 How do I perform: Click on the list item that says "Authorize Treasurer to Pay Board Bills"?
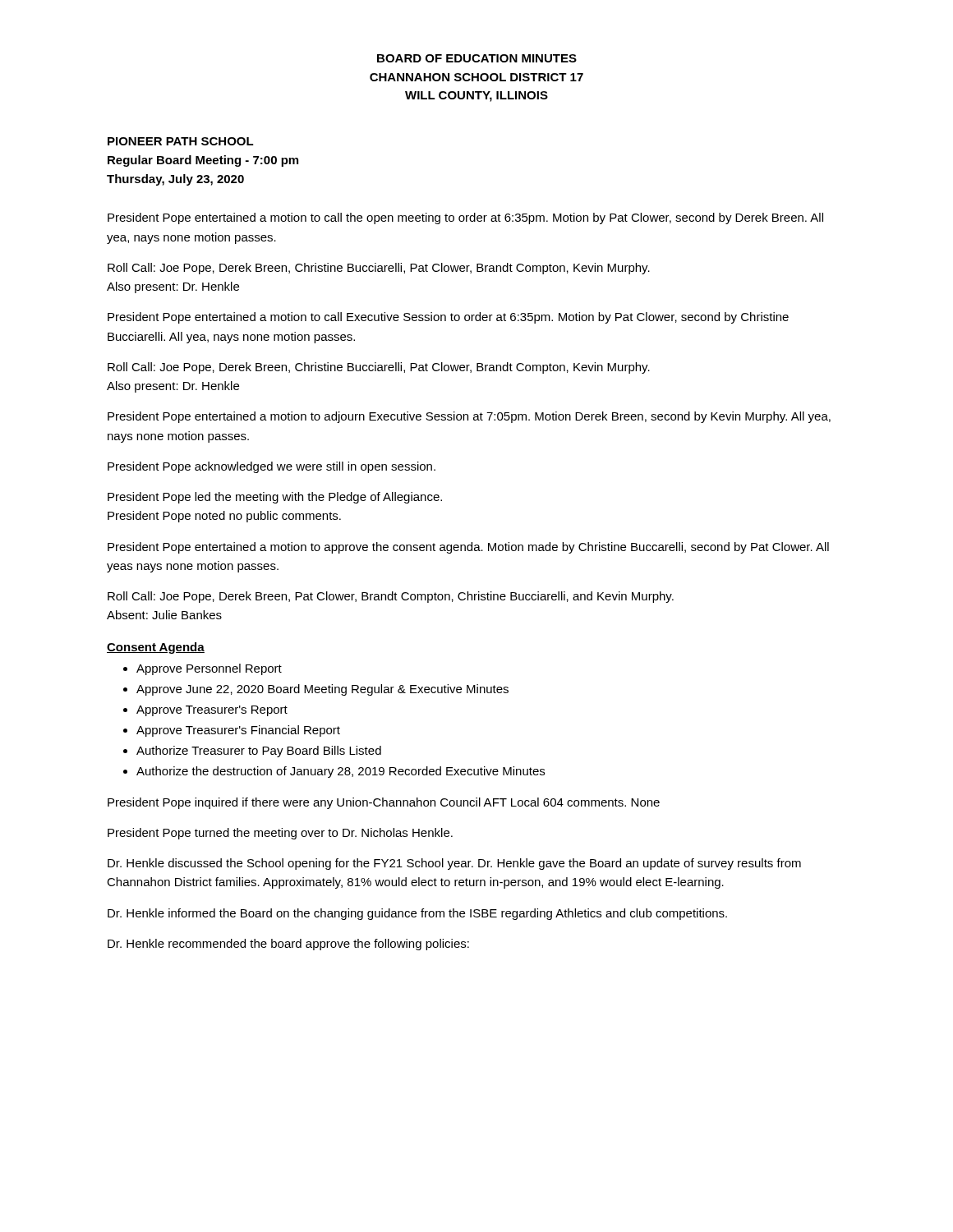259,750
